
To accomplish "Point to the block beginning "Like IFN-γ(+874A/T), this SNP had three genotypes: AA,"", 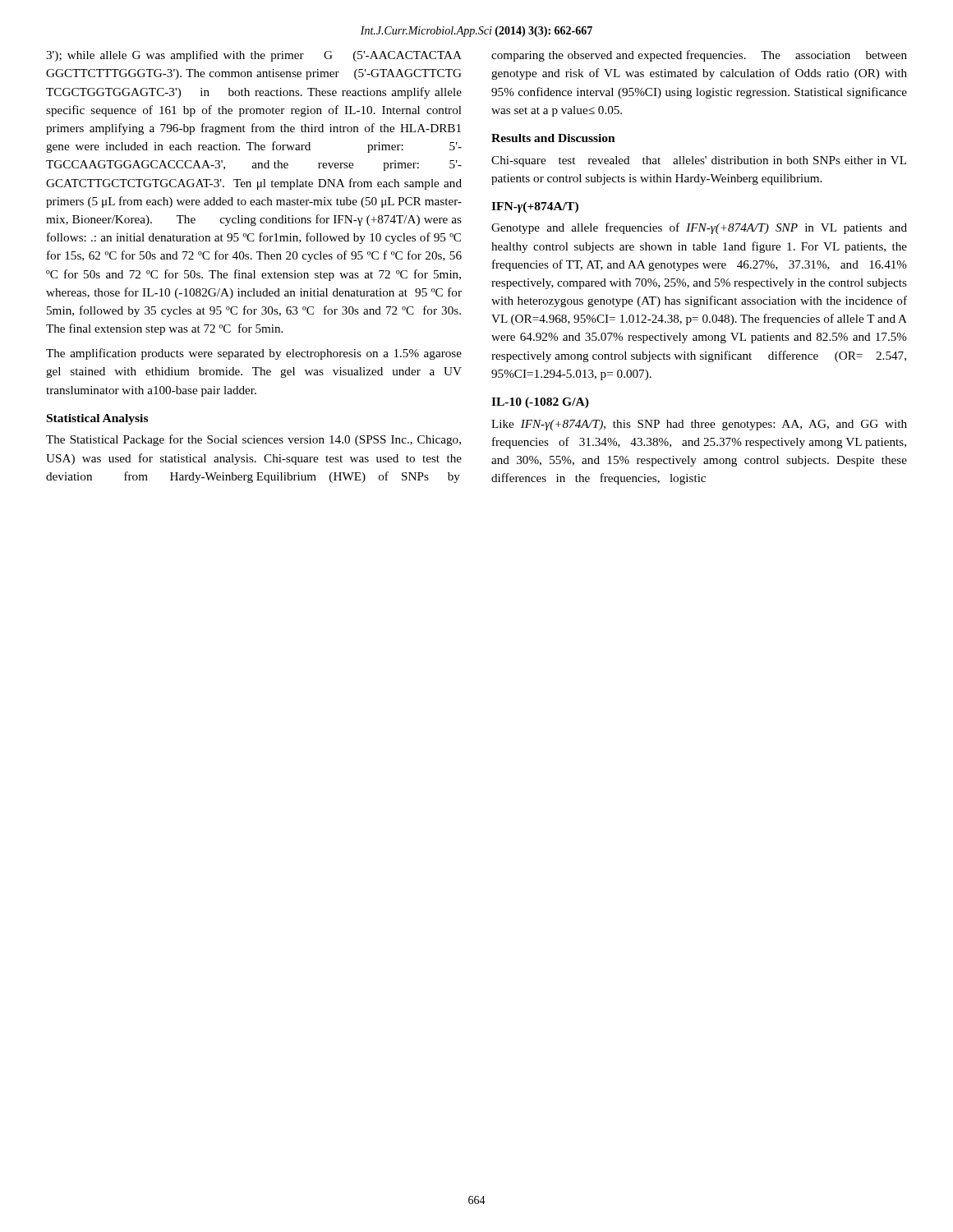I will click(x=699, y=451).
